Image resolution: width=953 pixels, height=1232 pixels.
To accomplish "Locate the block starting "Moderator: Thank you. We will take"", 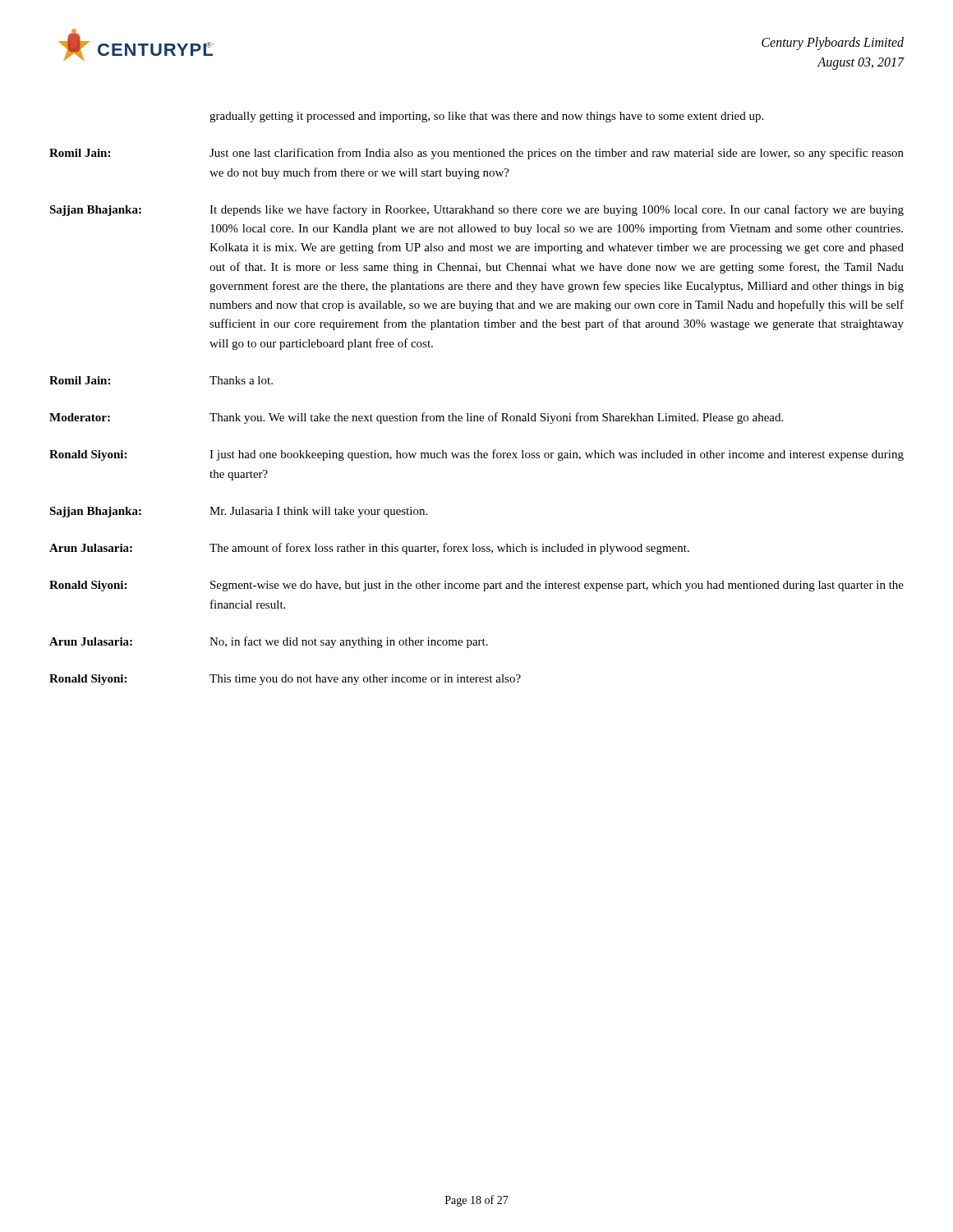I will click(x=476, y=418).
